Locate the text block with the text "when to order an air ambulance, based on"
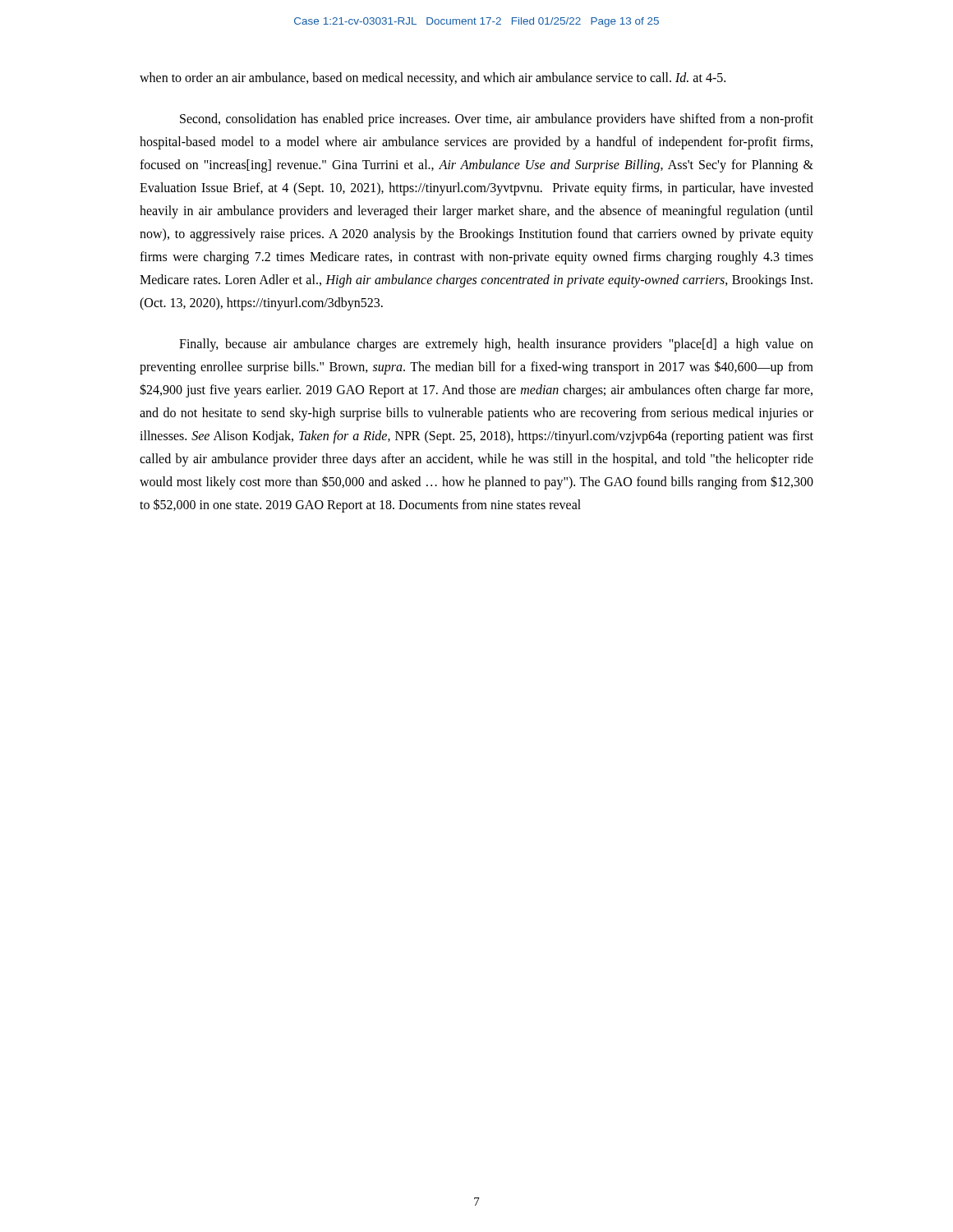Image resolution: width=953 pixels, height=1232 pixels. click(476, 78)
